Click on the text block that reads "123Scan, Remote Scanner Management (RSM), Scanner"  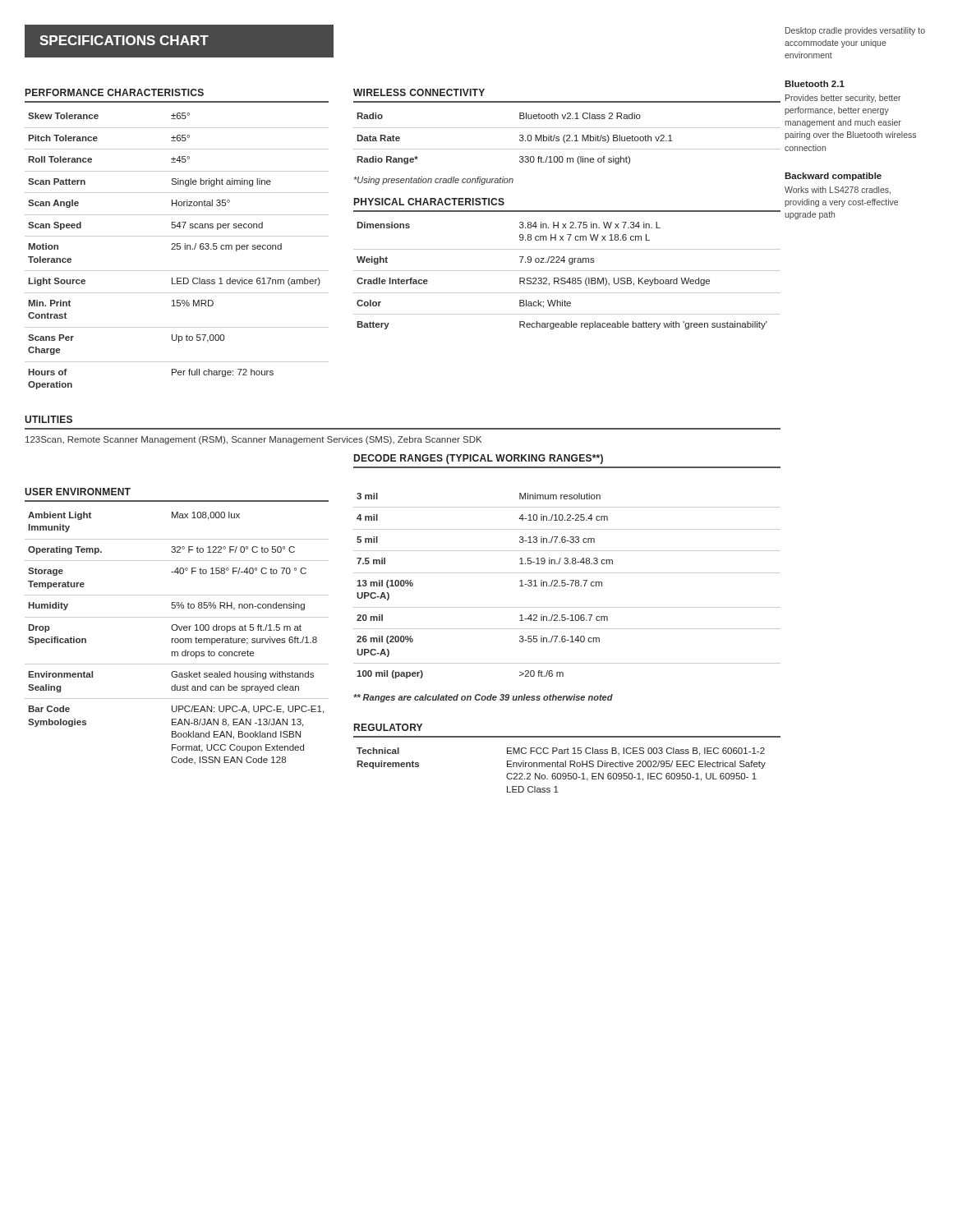click(x=253, y=439)
